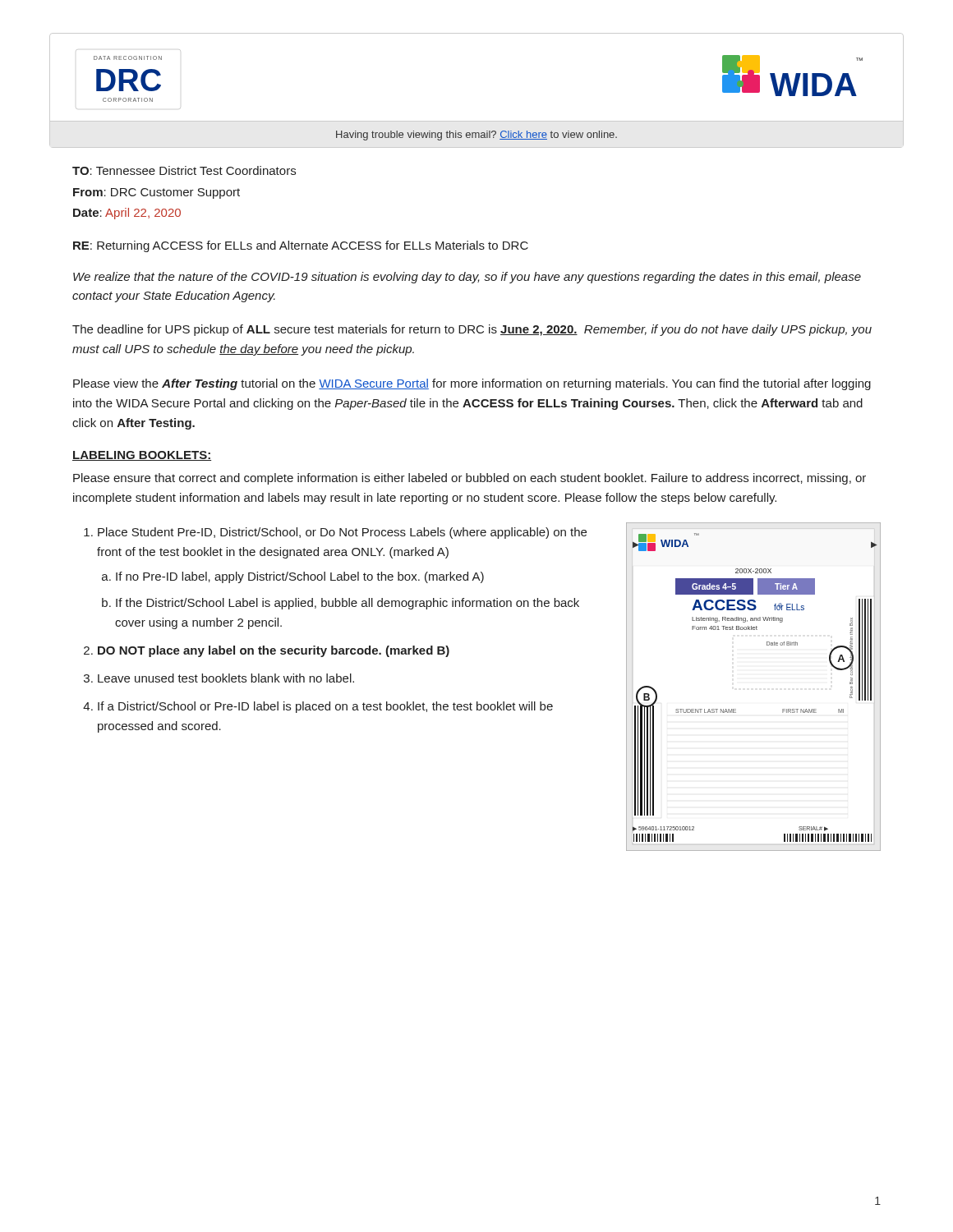Navigate to the region starting "RE: Returning ACCESS for ELLs"
953x1232 pixels.
tap(300, 245)
